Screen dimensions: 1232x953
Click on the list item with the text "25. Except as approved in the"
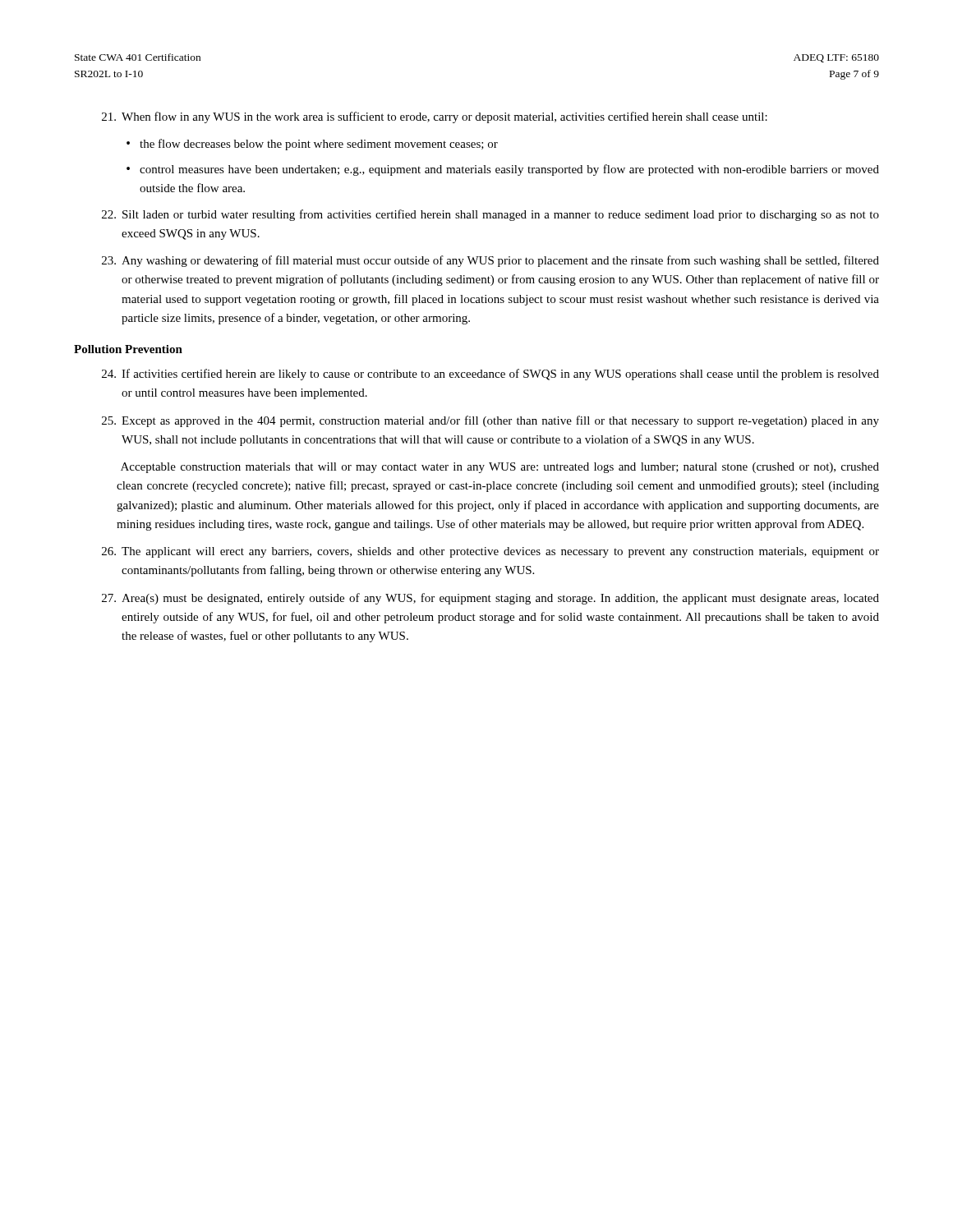tap(476, 430)
